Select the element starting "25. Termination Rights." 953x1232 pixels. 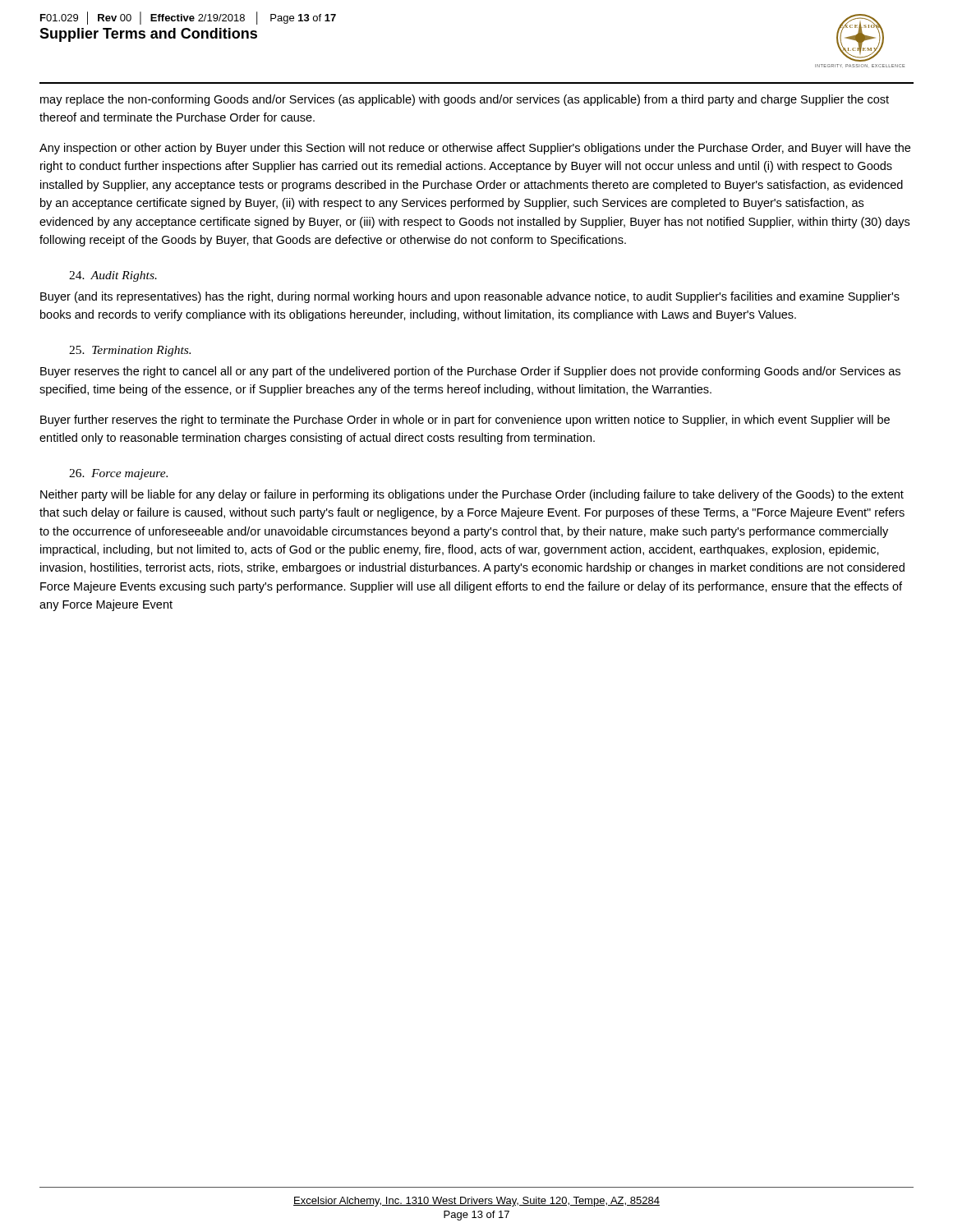(x=131, y=349)
